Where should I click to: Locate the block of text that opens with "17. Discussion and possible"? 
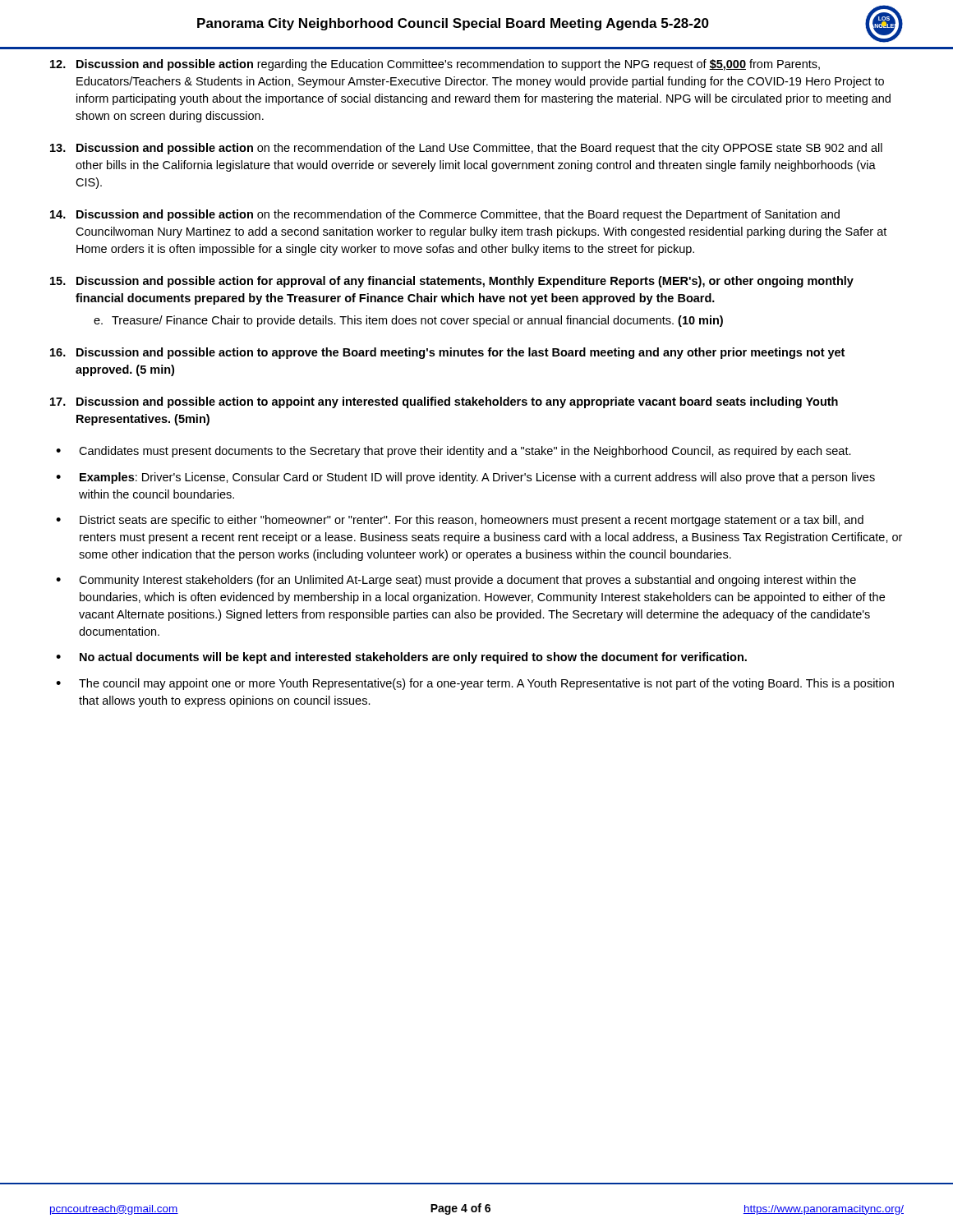(x=476, y=411)
